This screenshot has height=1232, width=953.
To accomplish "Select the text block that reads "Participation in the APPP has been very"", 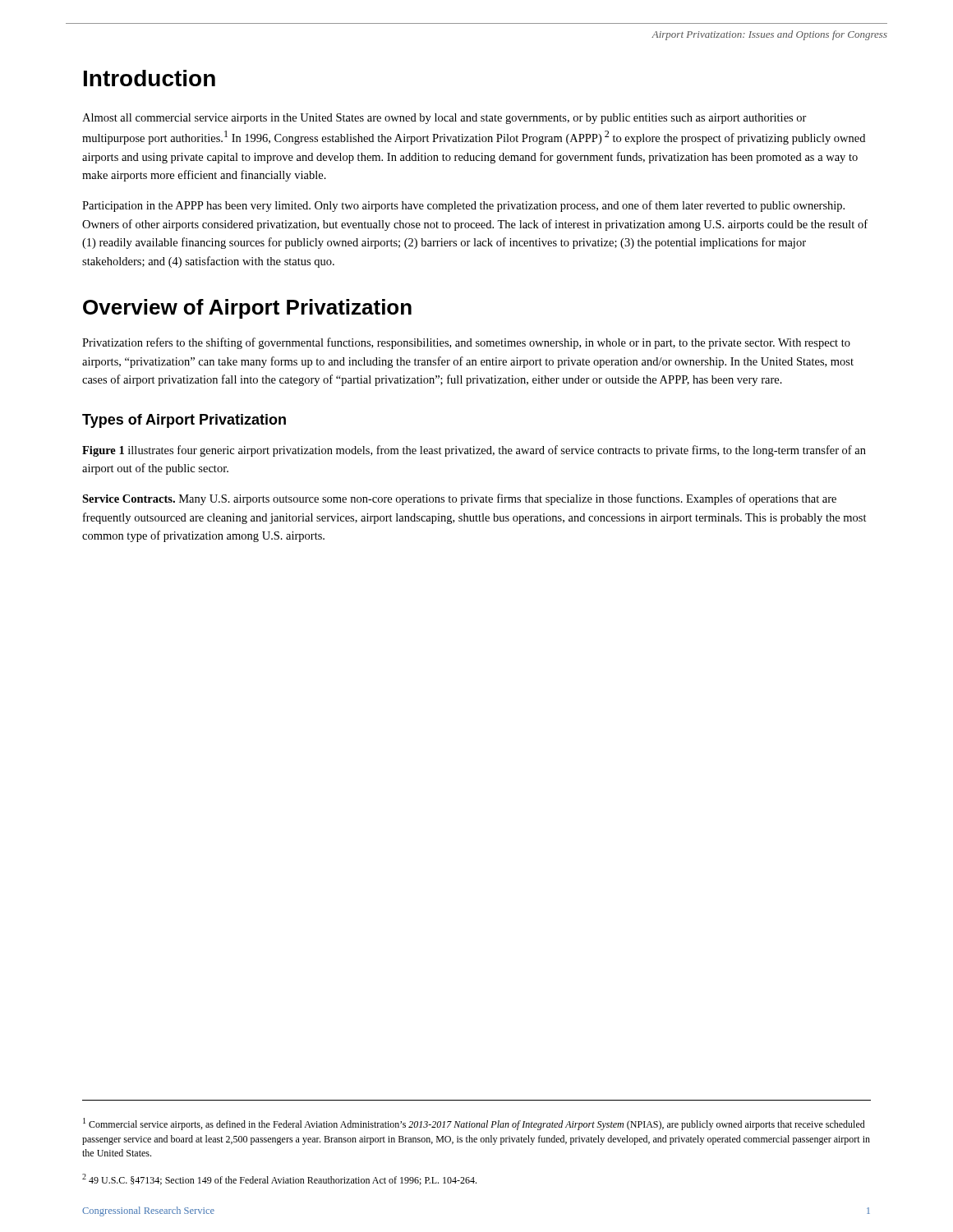I will (476, 233).
